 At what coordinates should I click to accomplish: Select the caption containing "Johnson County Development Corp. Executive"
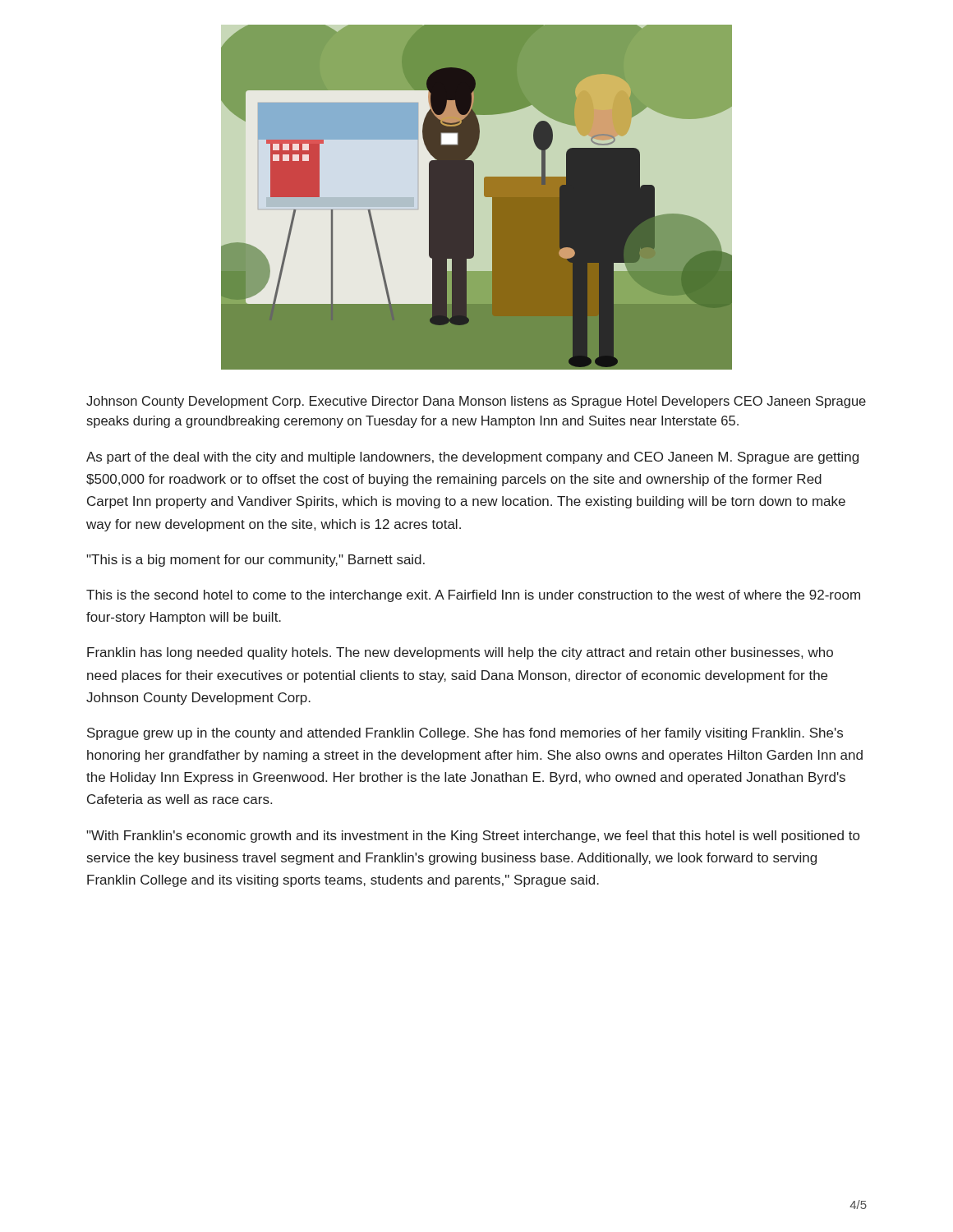coord(476,411)
